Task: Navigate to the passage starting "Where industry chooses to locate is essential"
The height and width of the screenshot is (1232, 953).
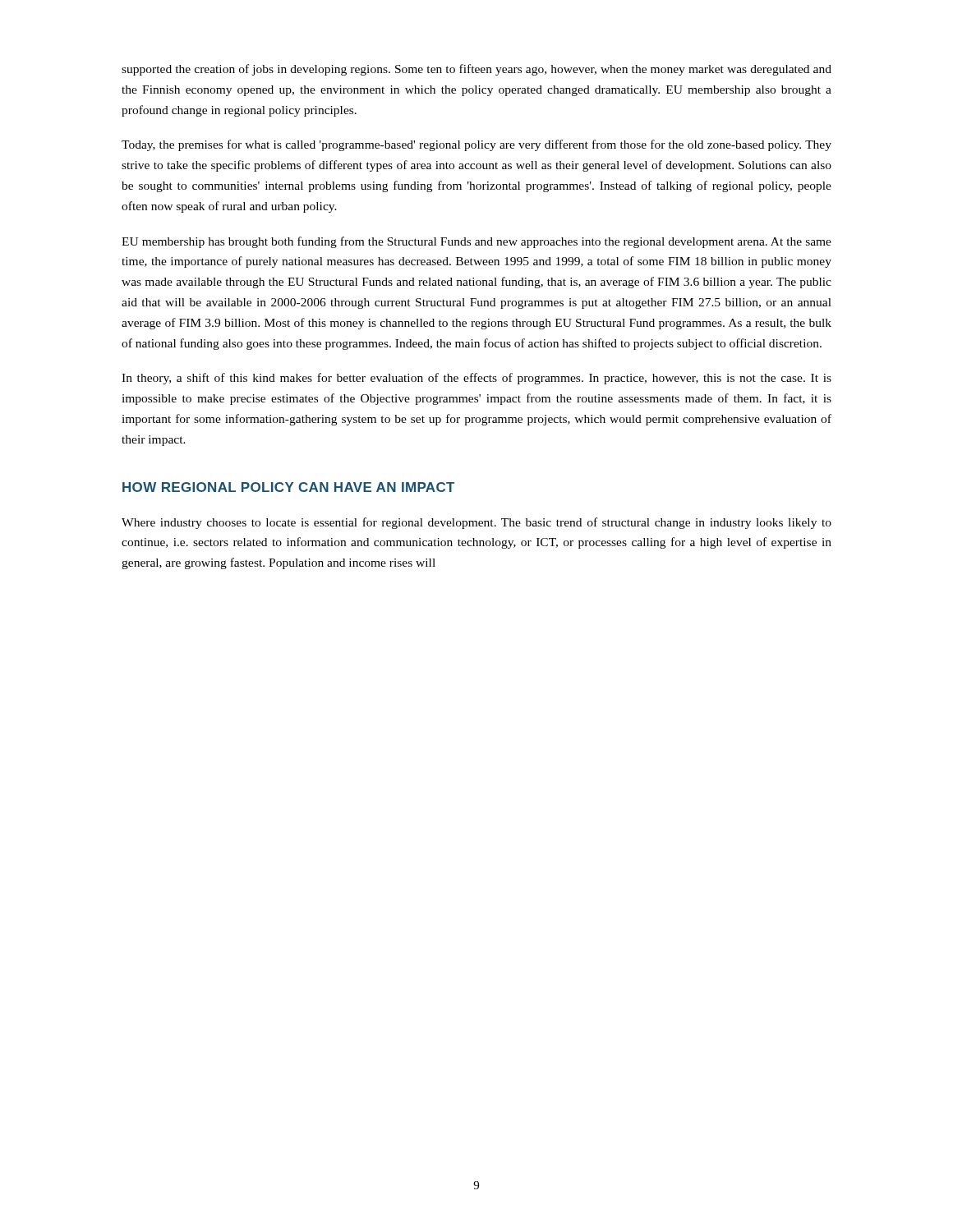Action: (x=476, y=543)
